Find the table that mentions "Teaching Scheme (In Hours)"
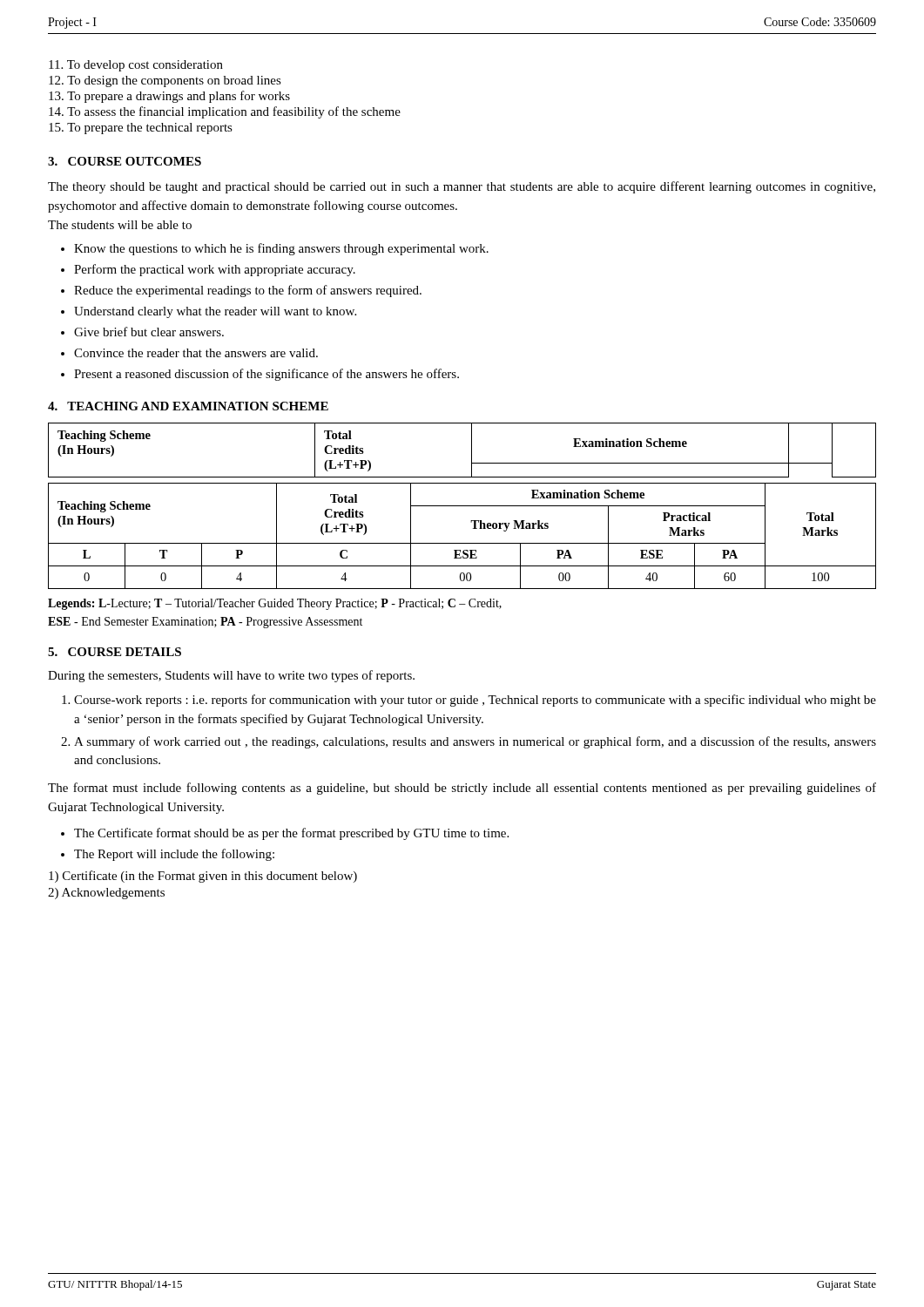The image size is (924, 1307). tap(462, 506)
